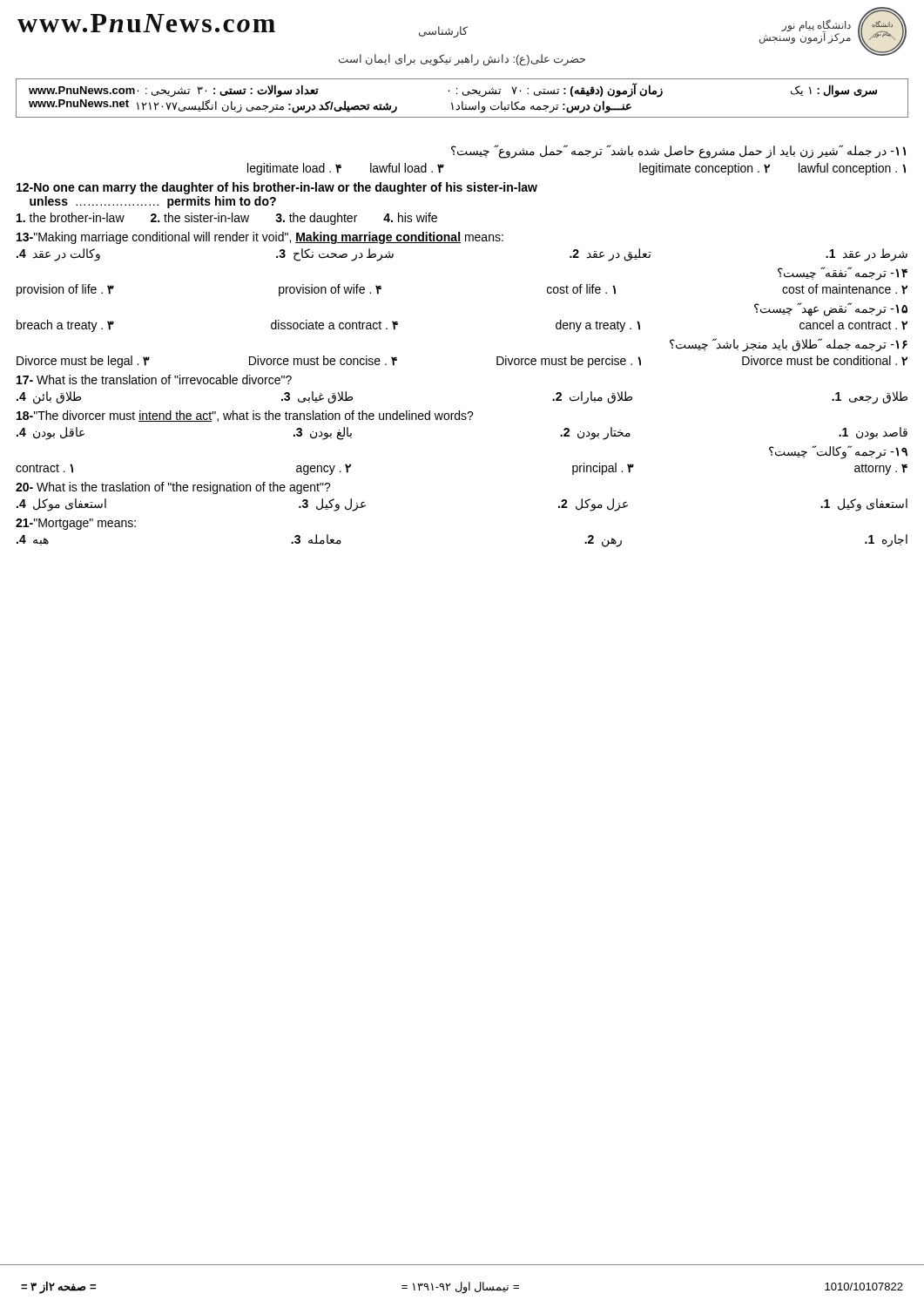Image resolution: width=924 pixels, height=1307 pixels.
Task: Select the list item with the text "۱۵- ترجمه ˝نقض عهد˝"
Action: point(831,308)
